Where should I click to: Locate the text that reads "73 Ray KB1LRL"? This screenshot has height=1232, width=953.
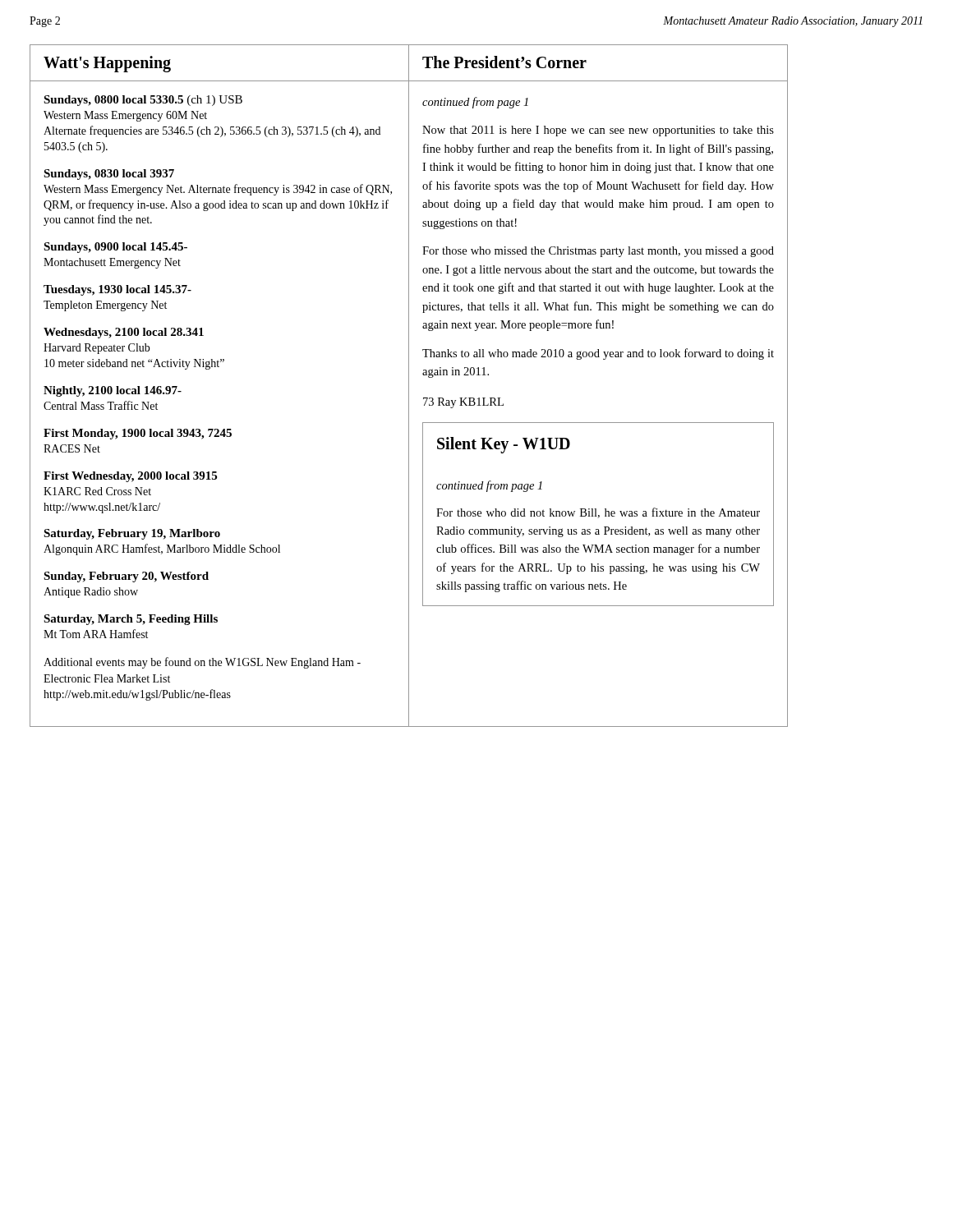coord(463,401)
